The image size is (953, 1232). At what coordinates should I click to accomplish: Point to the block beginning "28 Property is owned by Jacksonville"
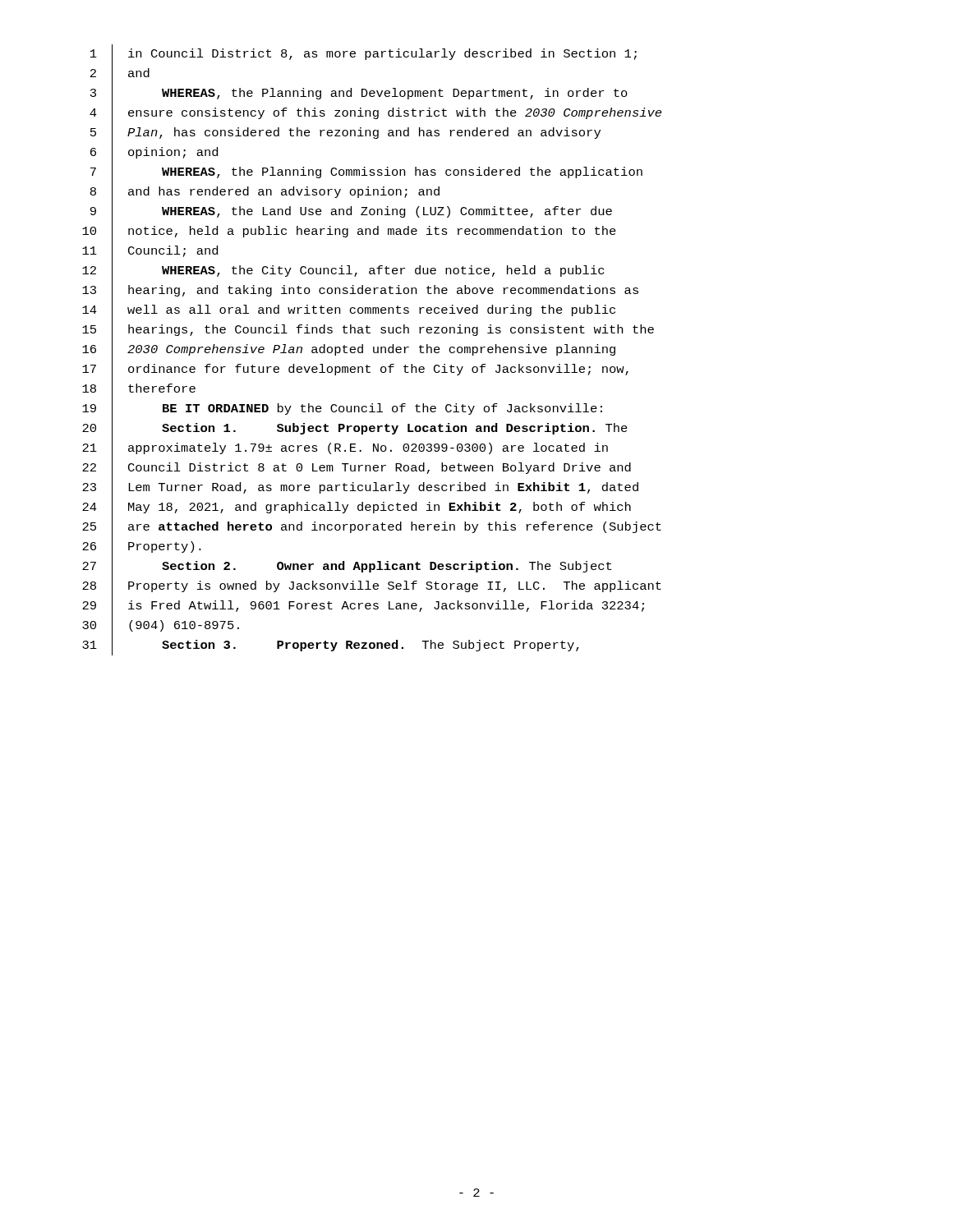click(476, 587)
